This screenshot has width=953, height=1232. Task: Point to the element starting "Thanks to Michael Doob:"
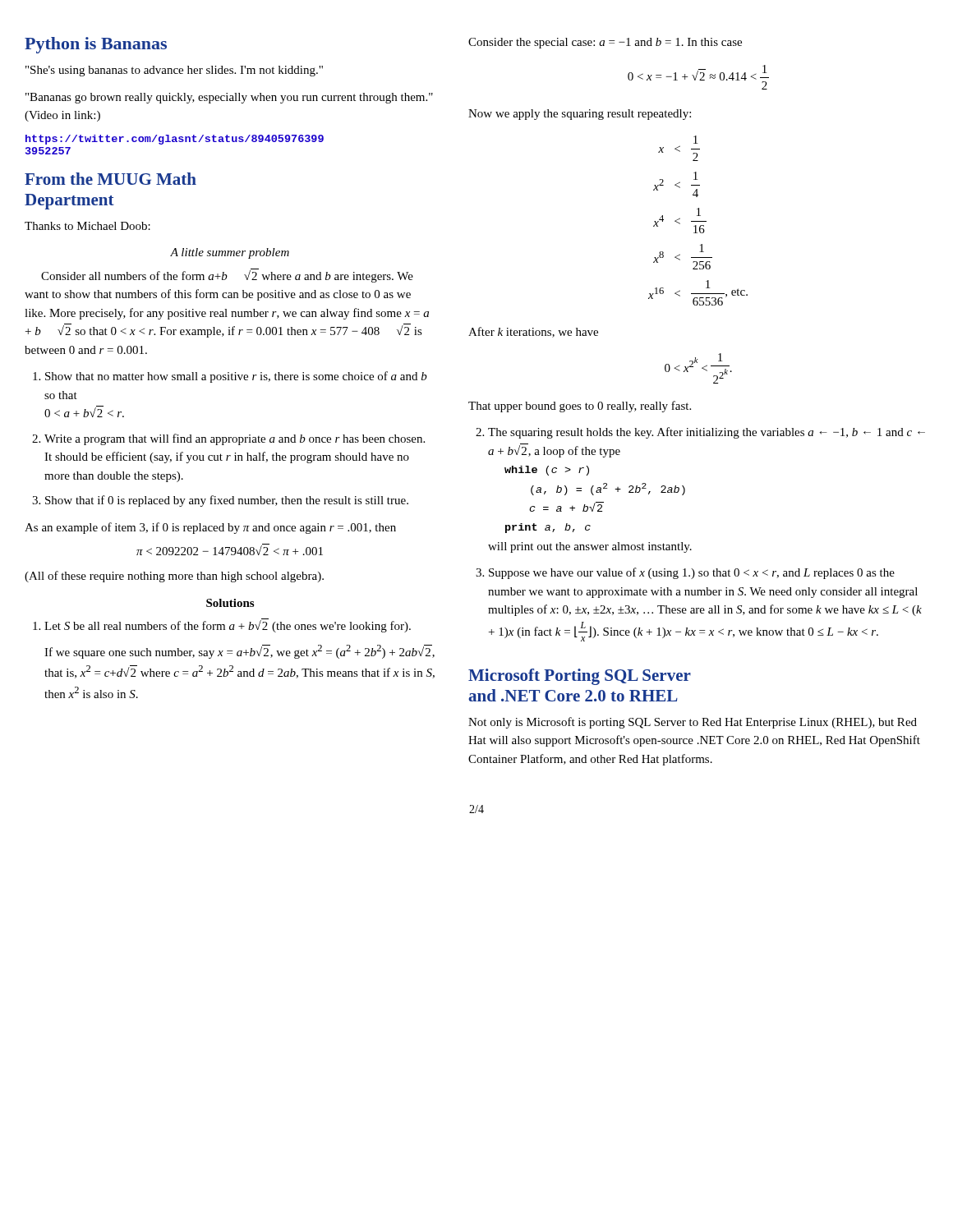[x=87, y=226]
